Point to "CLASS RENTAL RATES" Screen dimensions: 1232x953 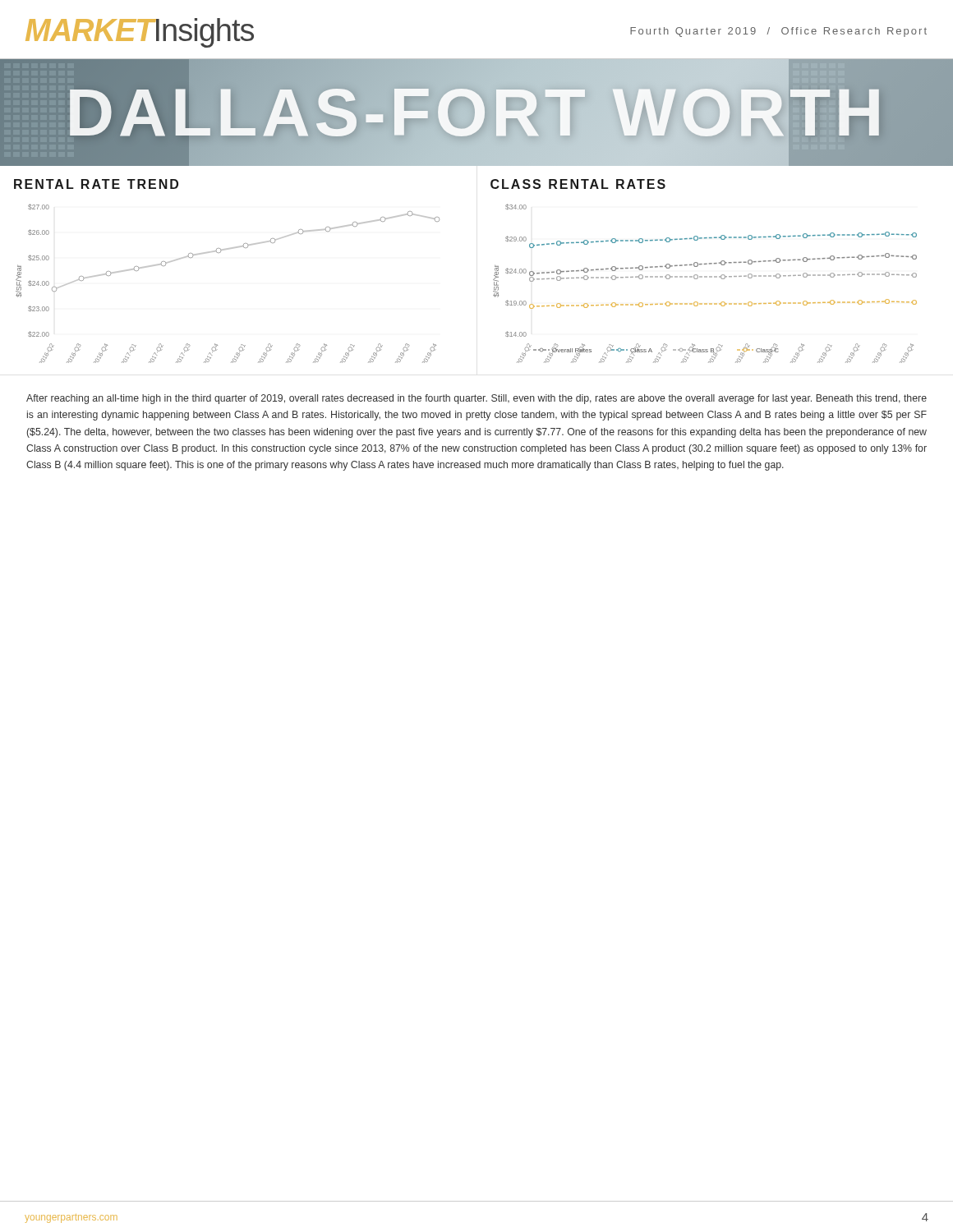coord(579,184)
